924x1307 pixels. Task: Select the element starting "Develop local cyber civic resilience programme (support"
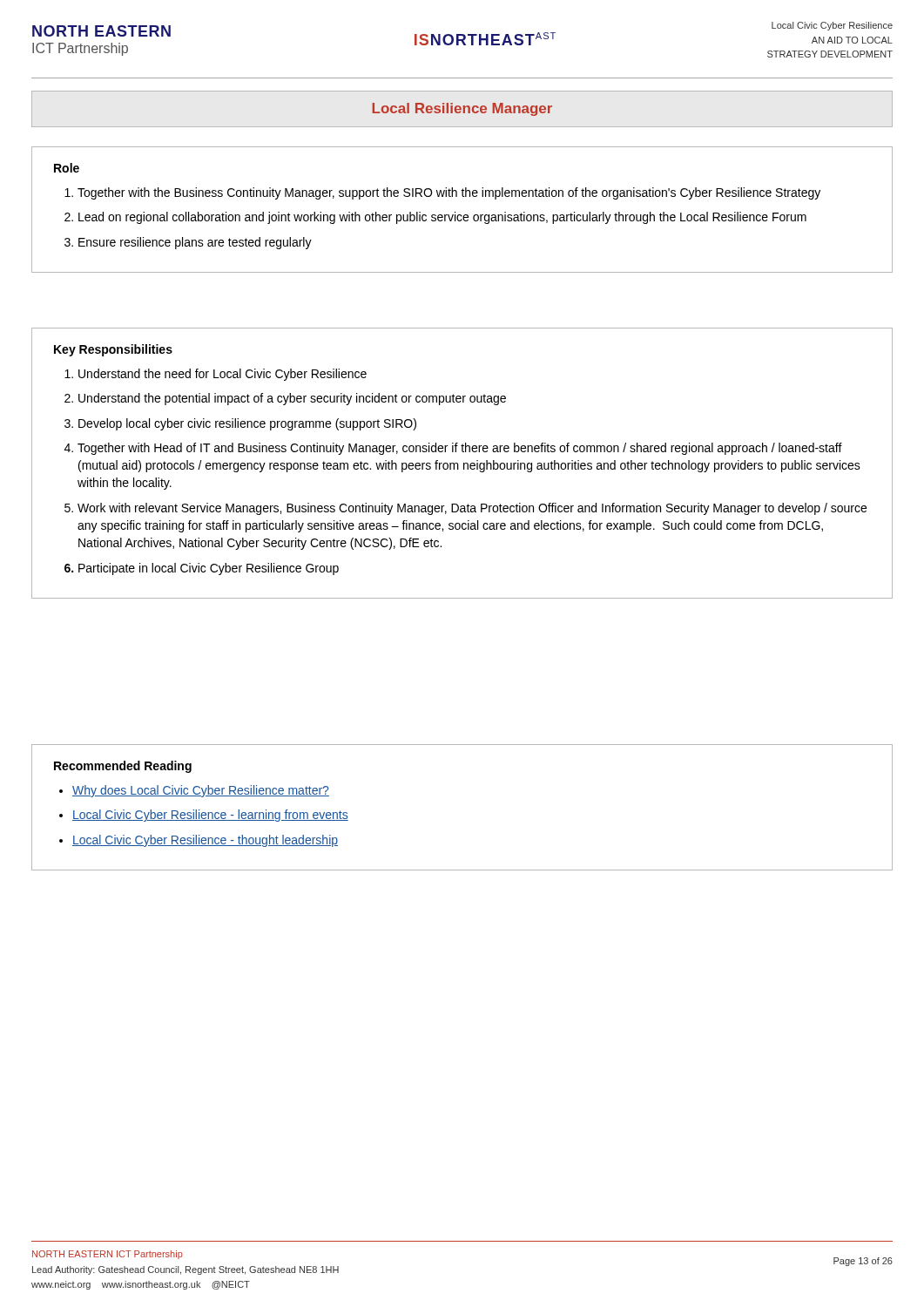pyautogui.click(x=247, y=423)
